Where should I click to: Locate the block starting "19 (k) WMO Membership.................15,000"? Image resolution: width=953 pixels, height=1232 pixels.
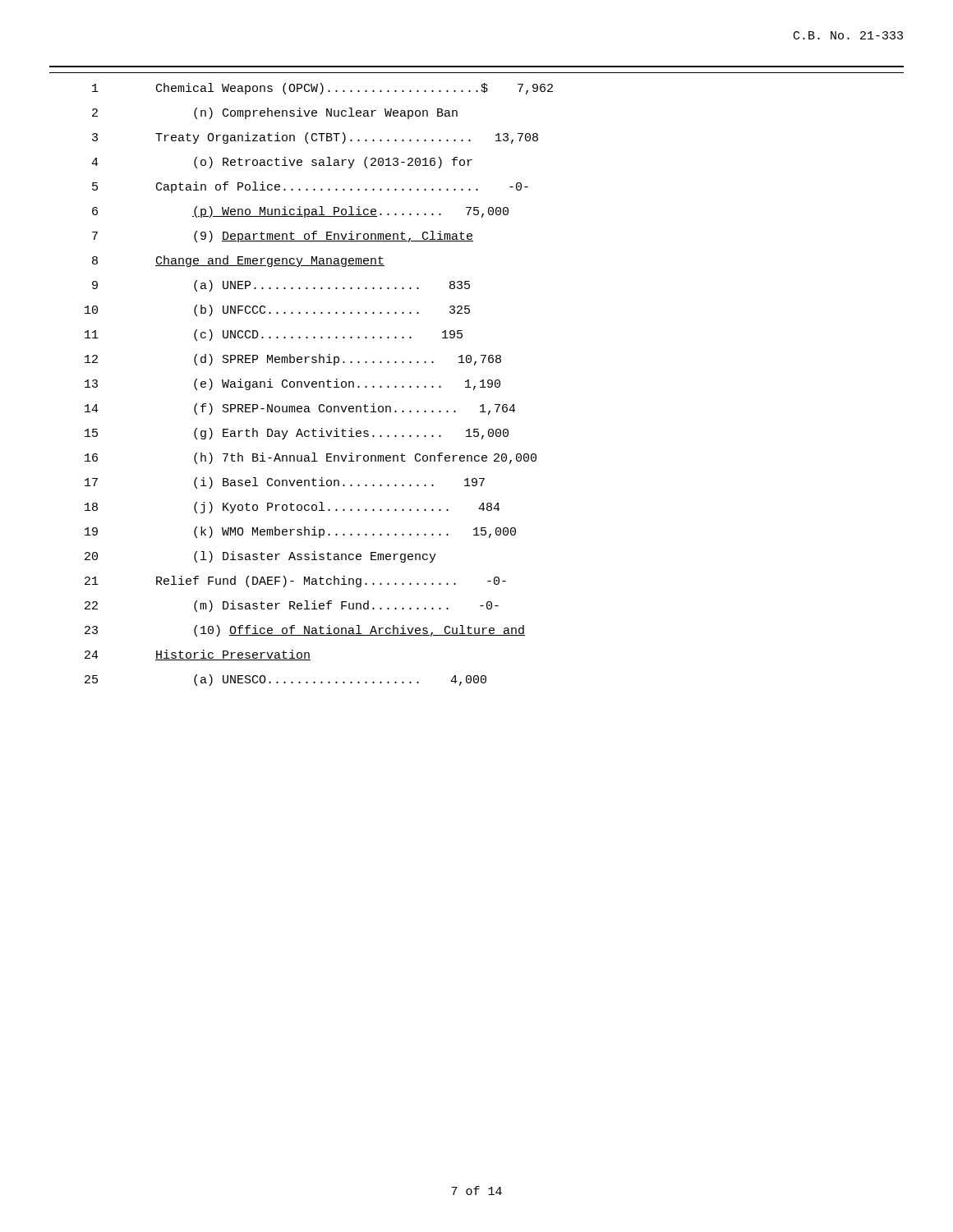[x=476, y=533]
